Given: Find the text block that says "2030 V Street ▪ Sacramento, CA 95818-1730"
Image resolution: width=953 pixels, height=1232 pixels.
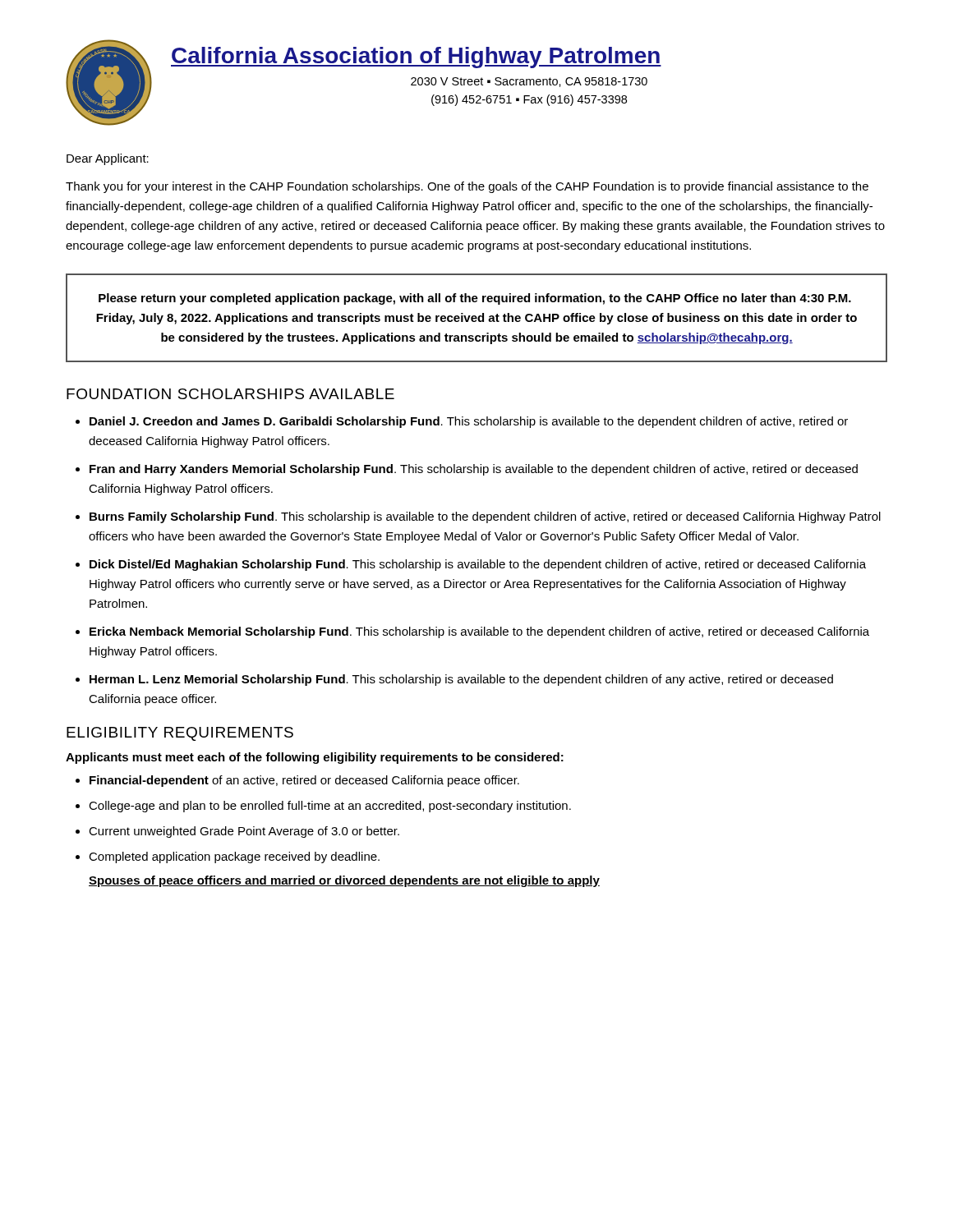Looking at the screenshot, I should (529, 91).
